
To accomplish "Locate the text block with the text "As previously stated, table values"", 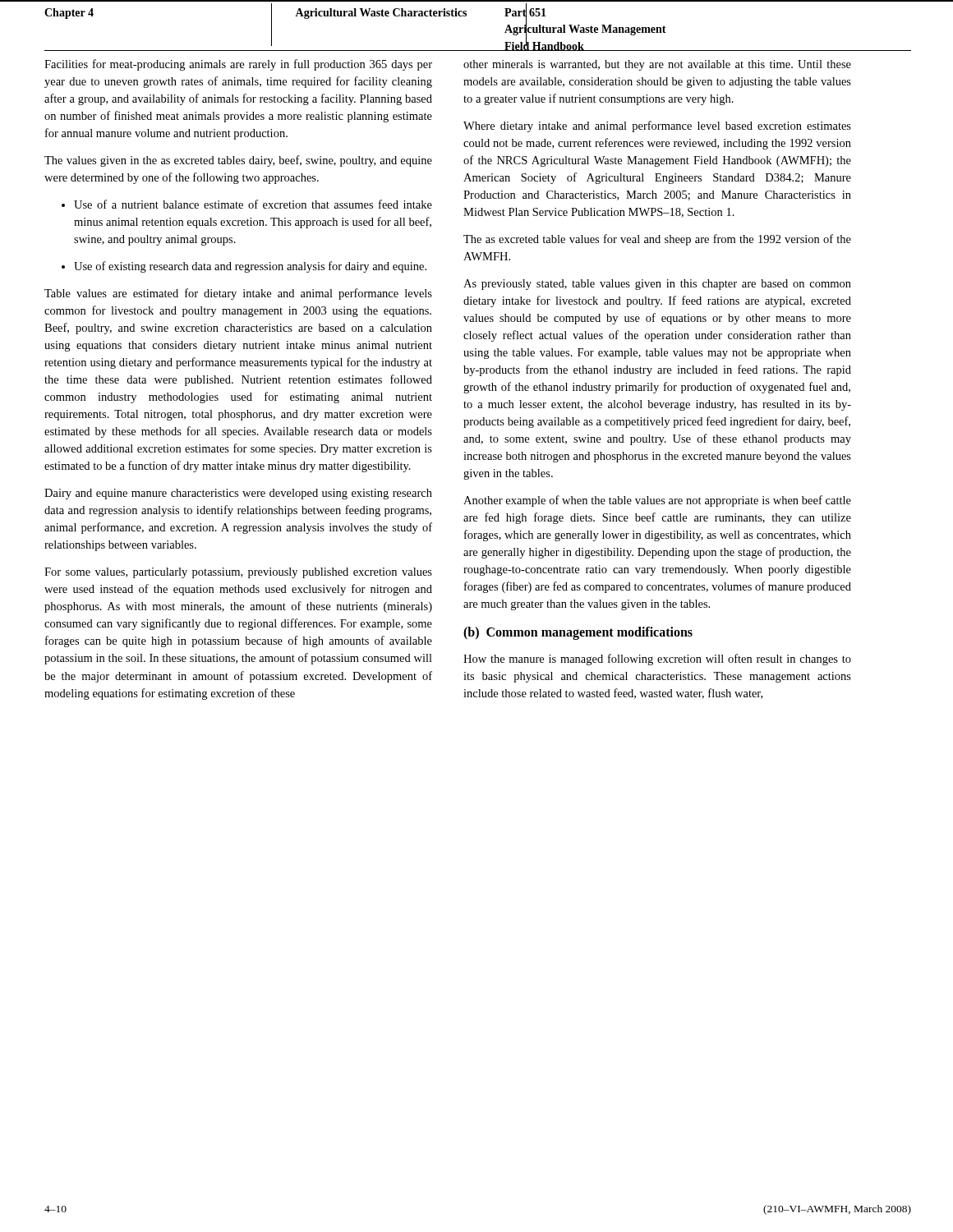I will point(657,379).
